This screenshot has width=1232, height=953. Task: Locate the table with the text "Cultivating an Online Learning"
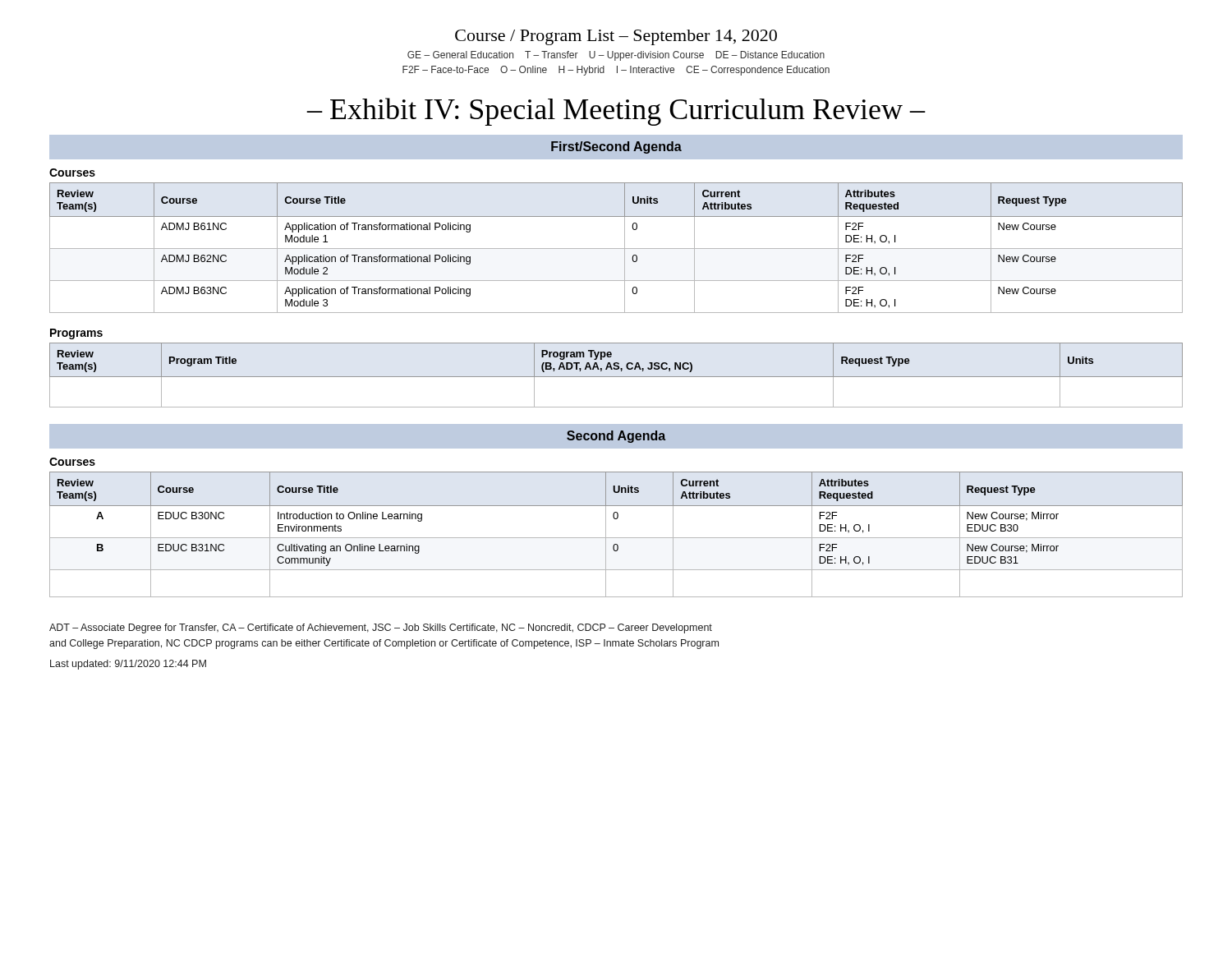[x=616, y=534]
